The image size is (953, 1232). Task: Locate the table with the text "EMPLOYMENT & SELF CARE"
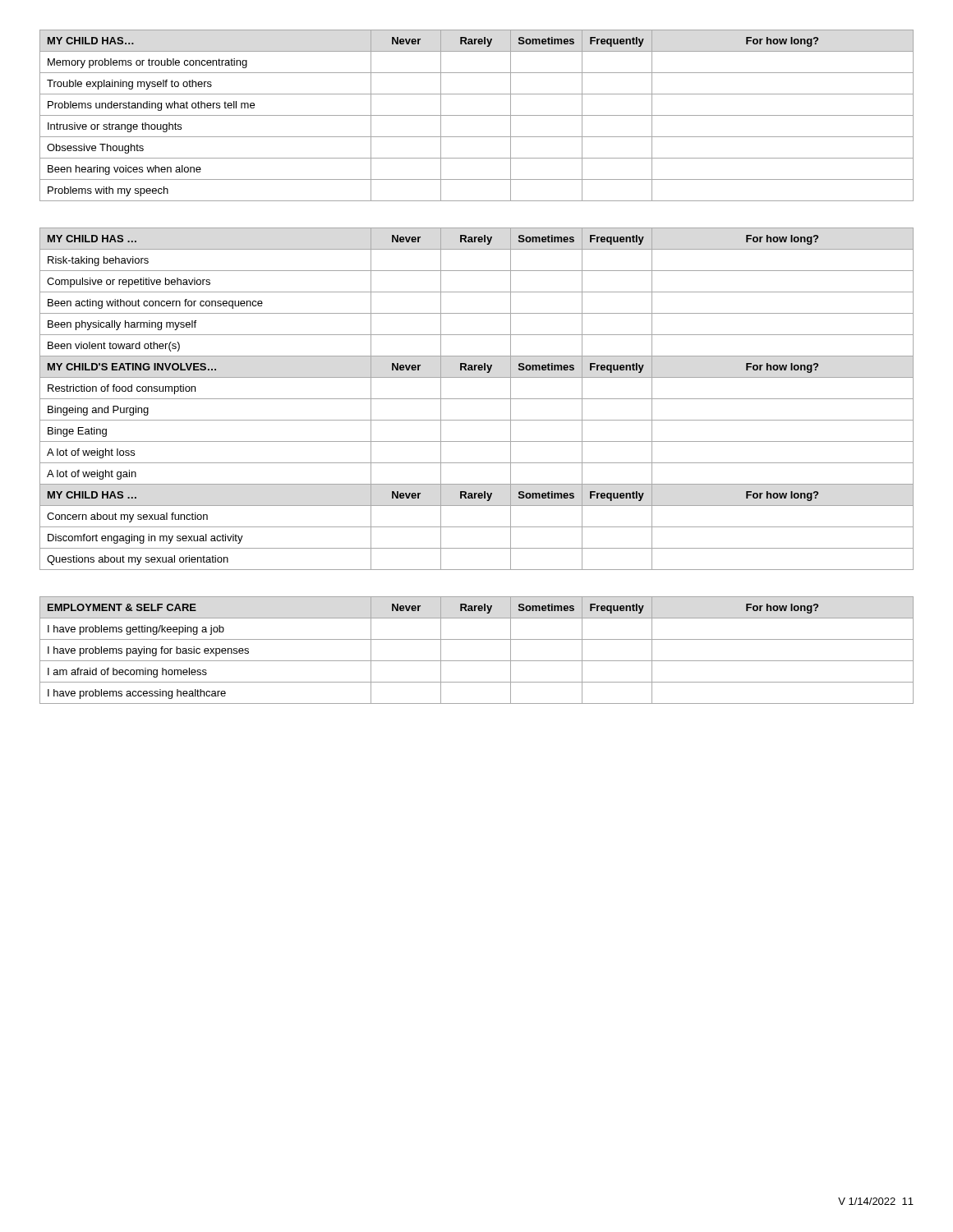pyautogui.click(x=476, y=650)
